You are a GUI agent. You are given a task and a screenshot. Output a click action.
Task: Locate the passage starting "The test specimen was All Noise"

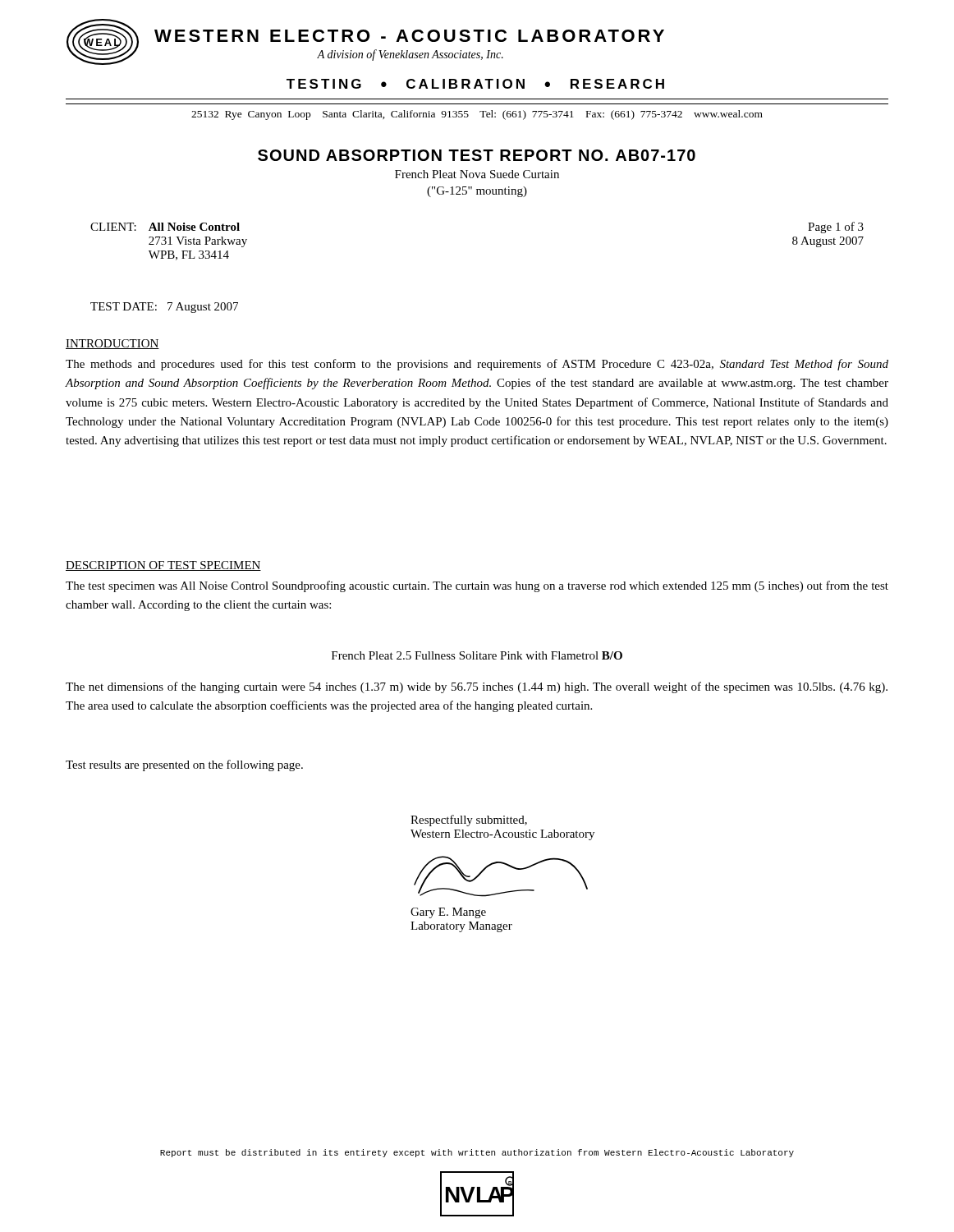pyautogui.click(x=477, y=595)
